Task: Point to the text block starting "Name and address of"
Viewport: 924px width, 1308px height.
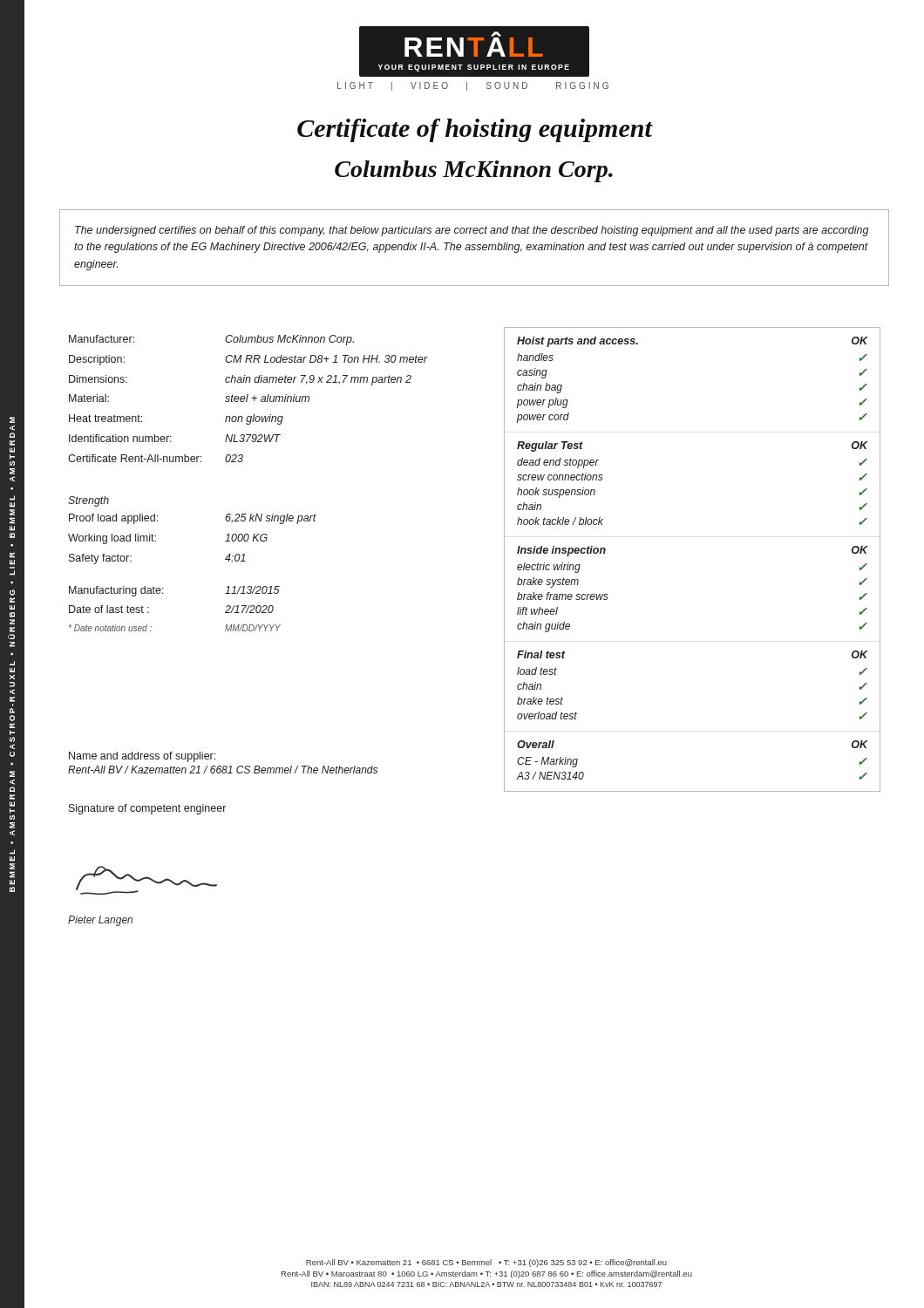Action: (x=260, y=763)
